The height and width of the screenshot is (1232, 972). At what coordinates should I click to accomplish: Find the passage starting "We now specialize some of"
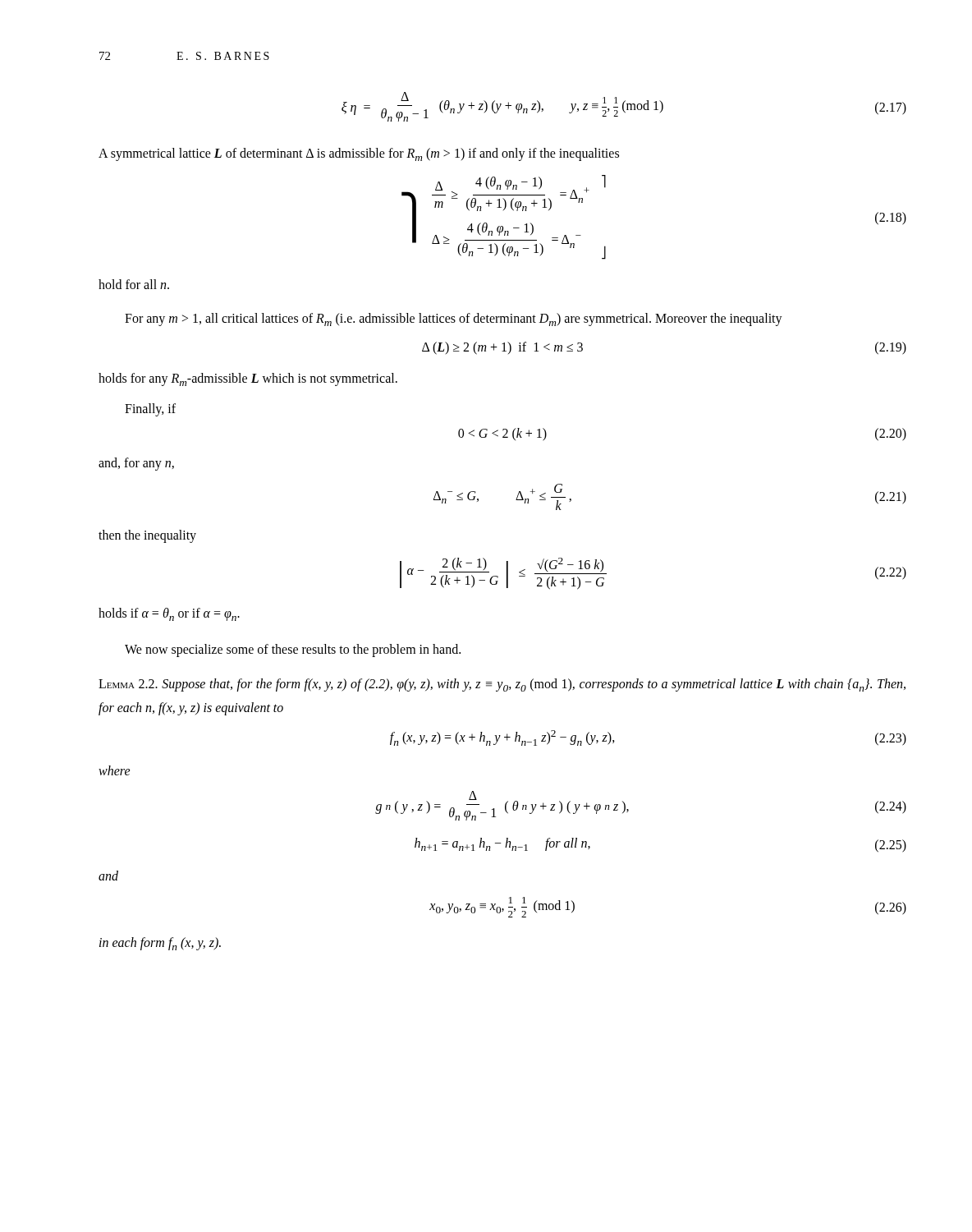click(x=293, y=649)
